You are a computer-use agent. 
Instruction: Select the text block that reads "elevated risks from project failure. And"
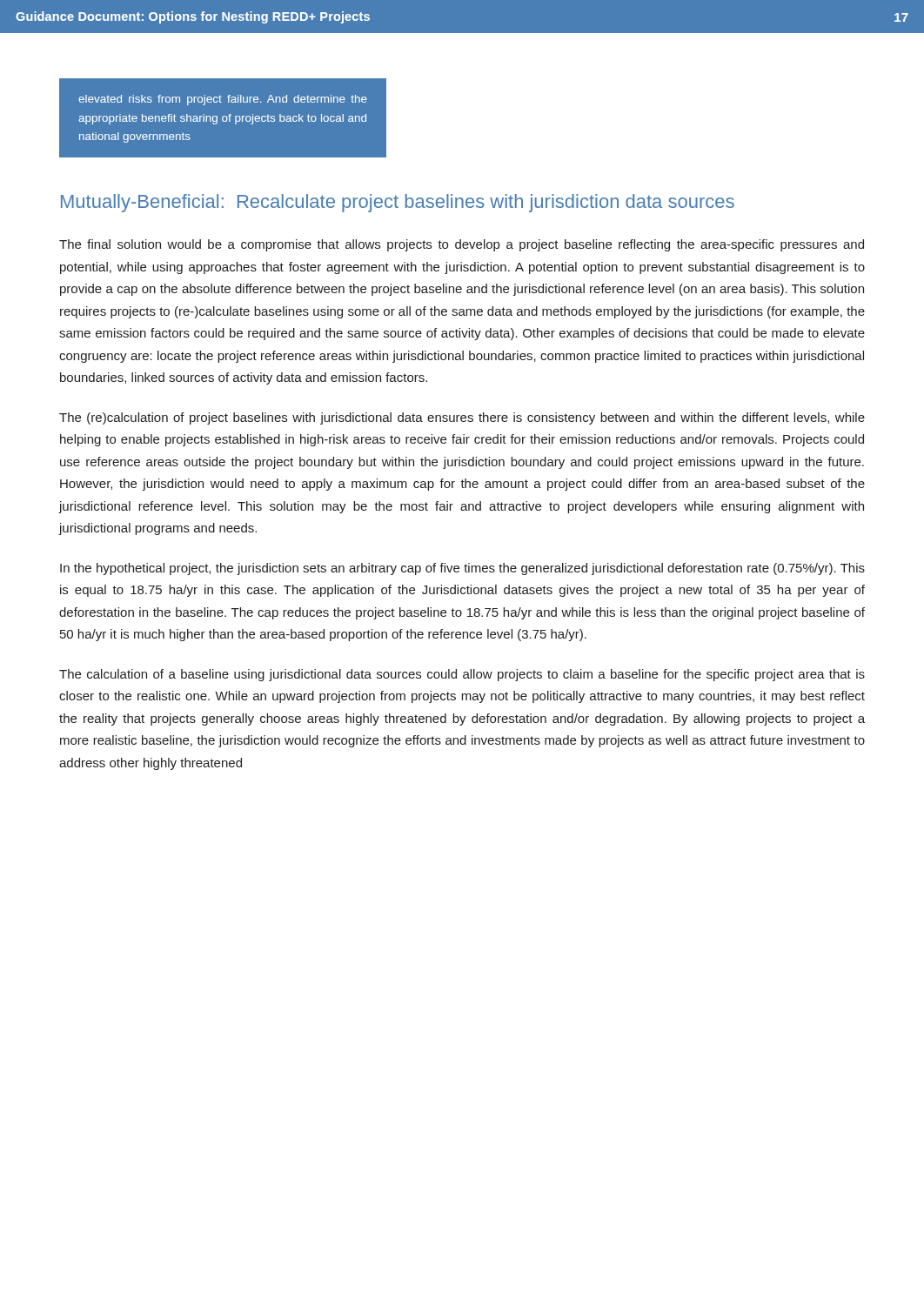(x=223, y=118)
